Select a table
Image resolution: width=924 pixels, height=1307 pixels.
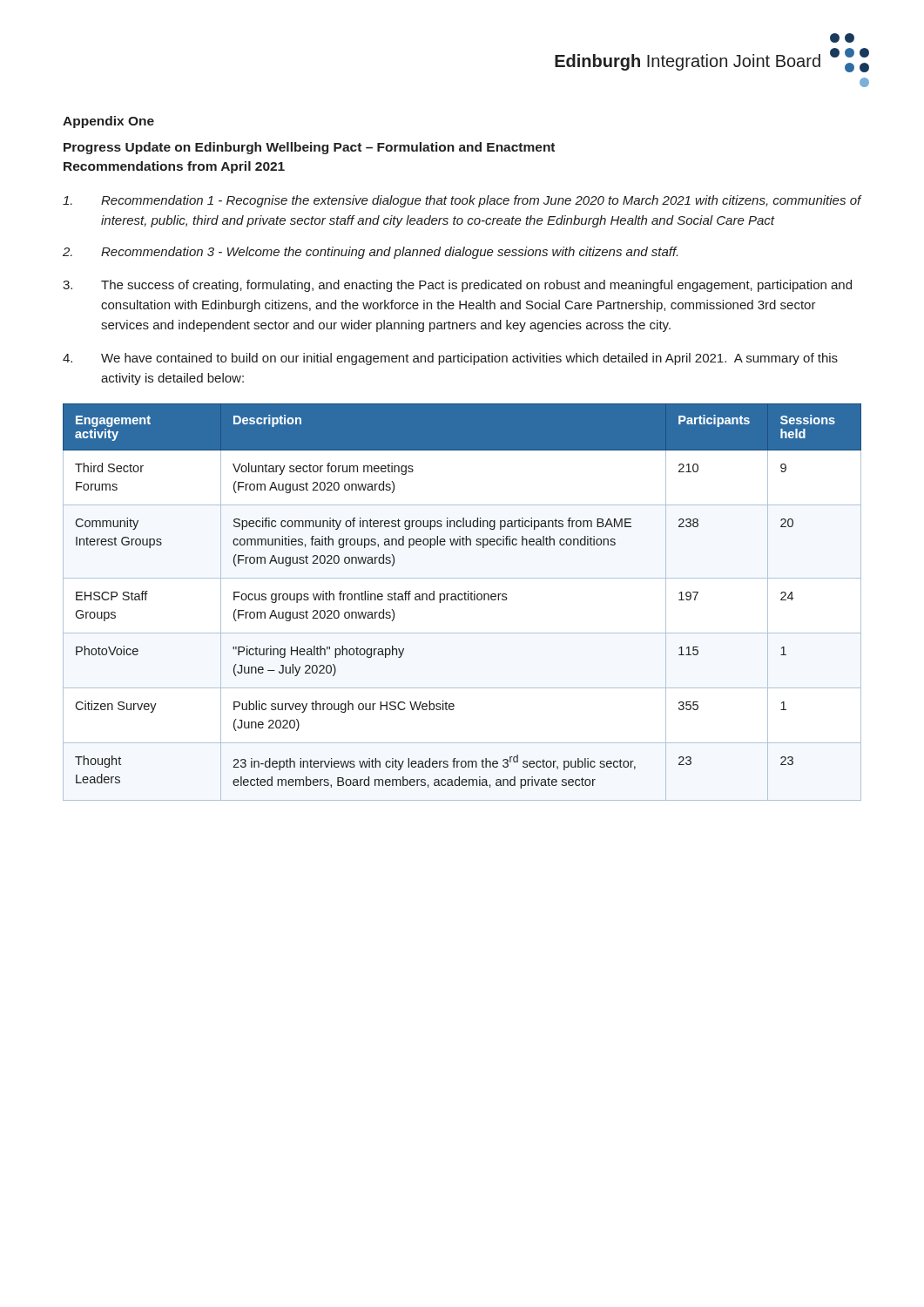point(462,602)
